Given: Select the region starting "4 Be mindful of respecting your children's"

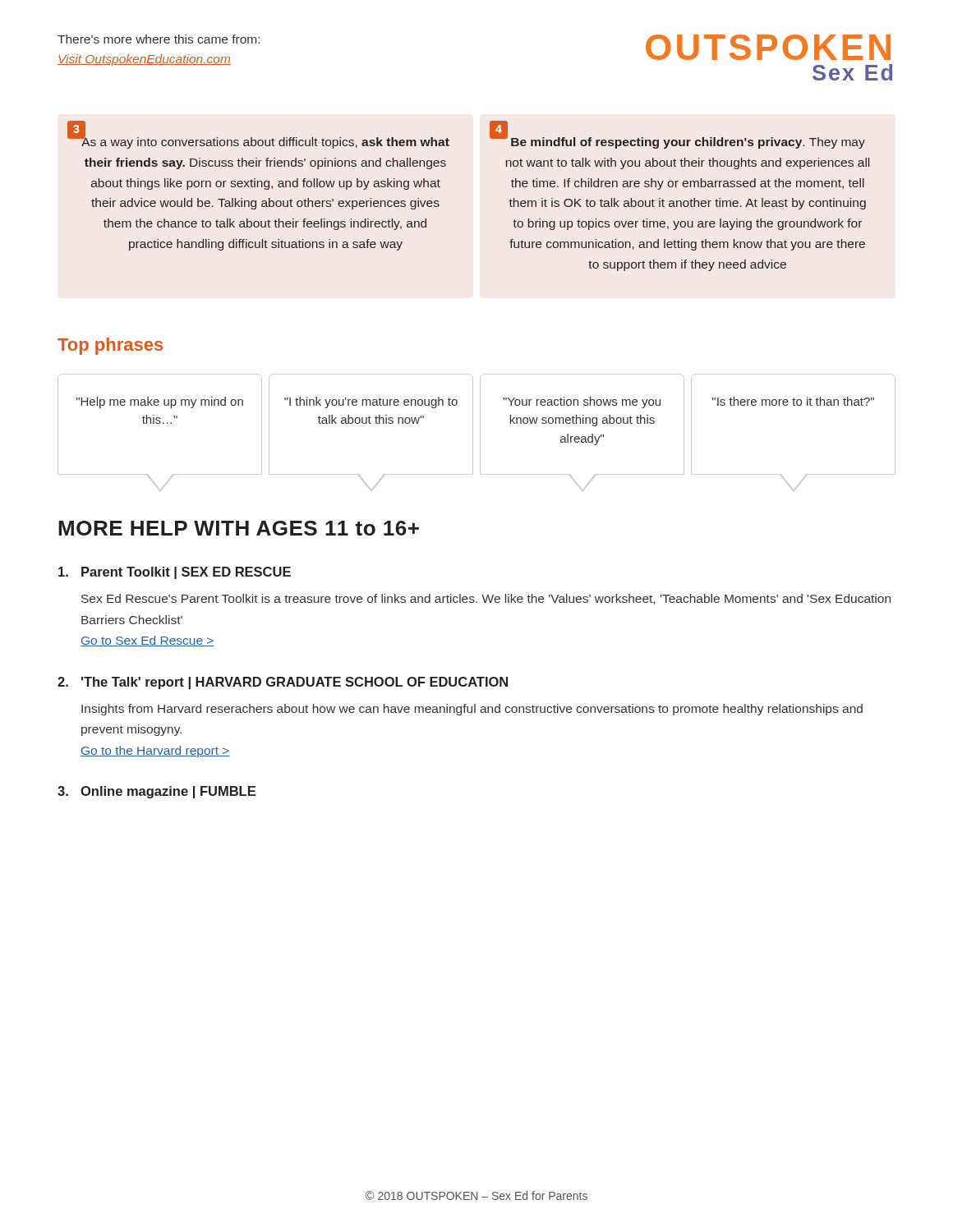Looking at the screenshot, I should pyautogui.click(x=680, y=196).
